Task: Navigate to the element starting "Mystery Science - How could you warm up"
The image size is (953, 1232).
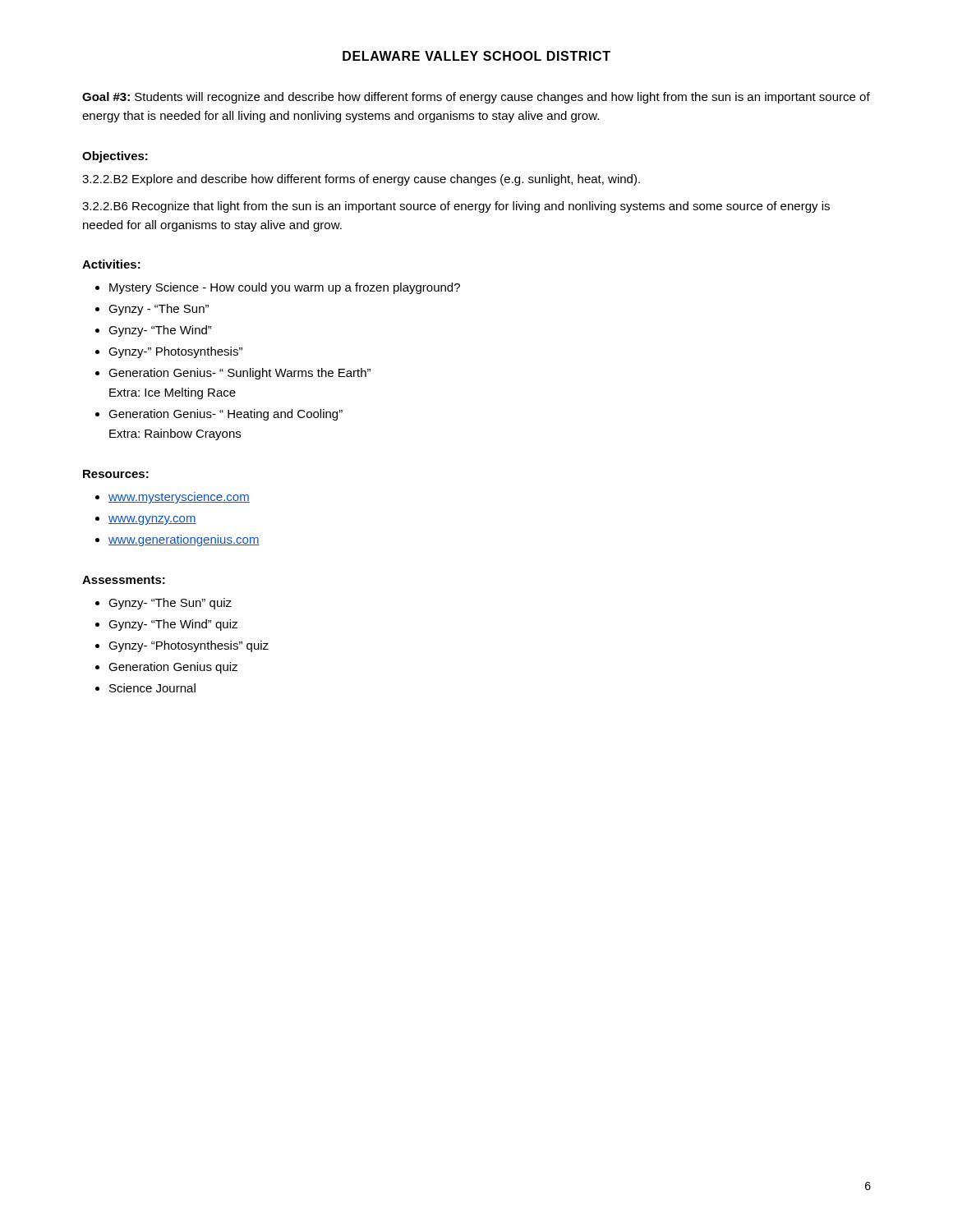Action: (284, 287)
